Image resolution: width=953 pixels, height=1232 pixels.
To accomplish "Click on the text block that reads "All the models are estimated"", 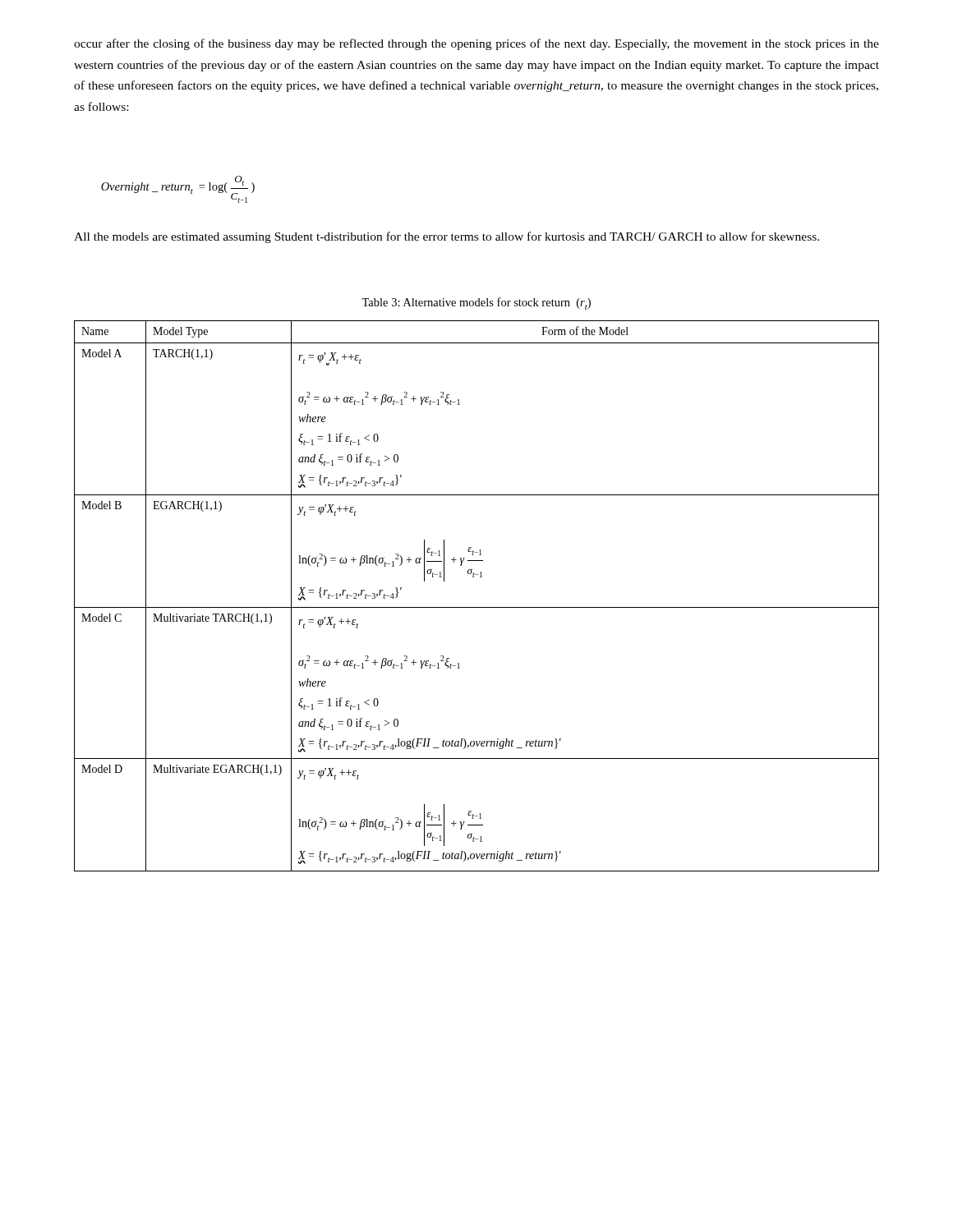I will pyautogui.click(x=447, y=236).
